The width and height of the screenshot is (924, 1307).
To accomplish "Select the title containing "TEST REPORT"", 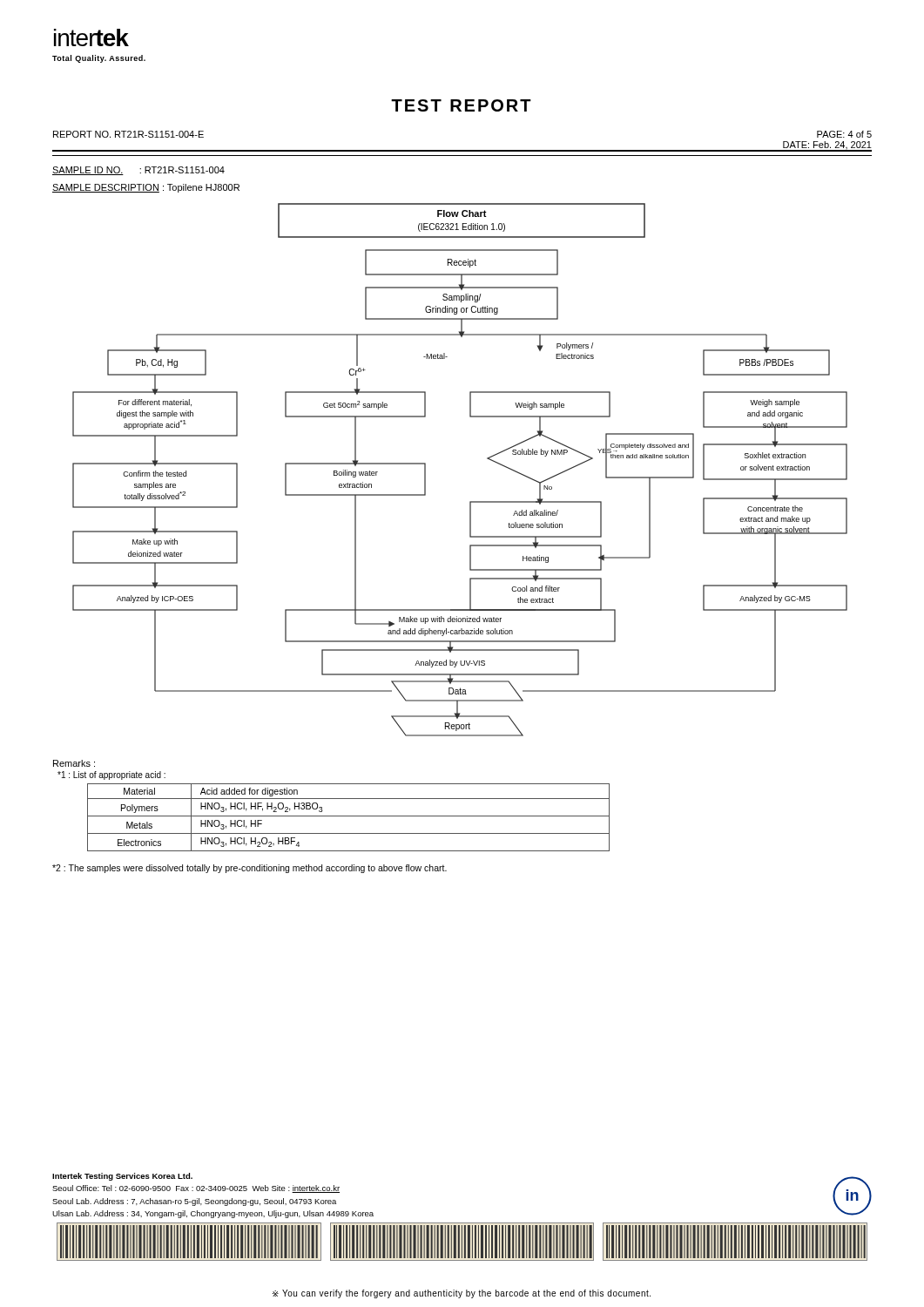I will pos(462,105).
